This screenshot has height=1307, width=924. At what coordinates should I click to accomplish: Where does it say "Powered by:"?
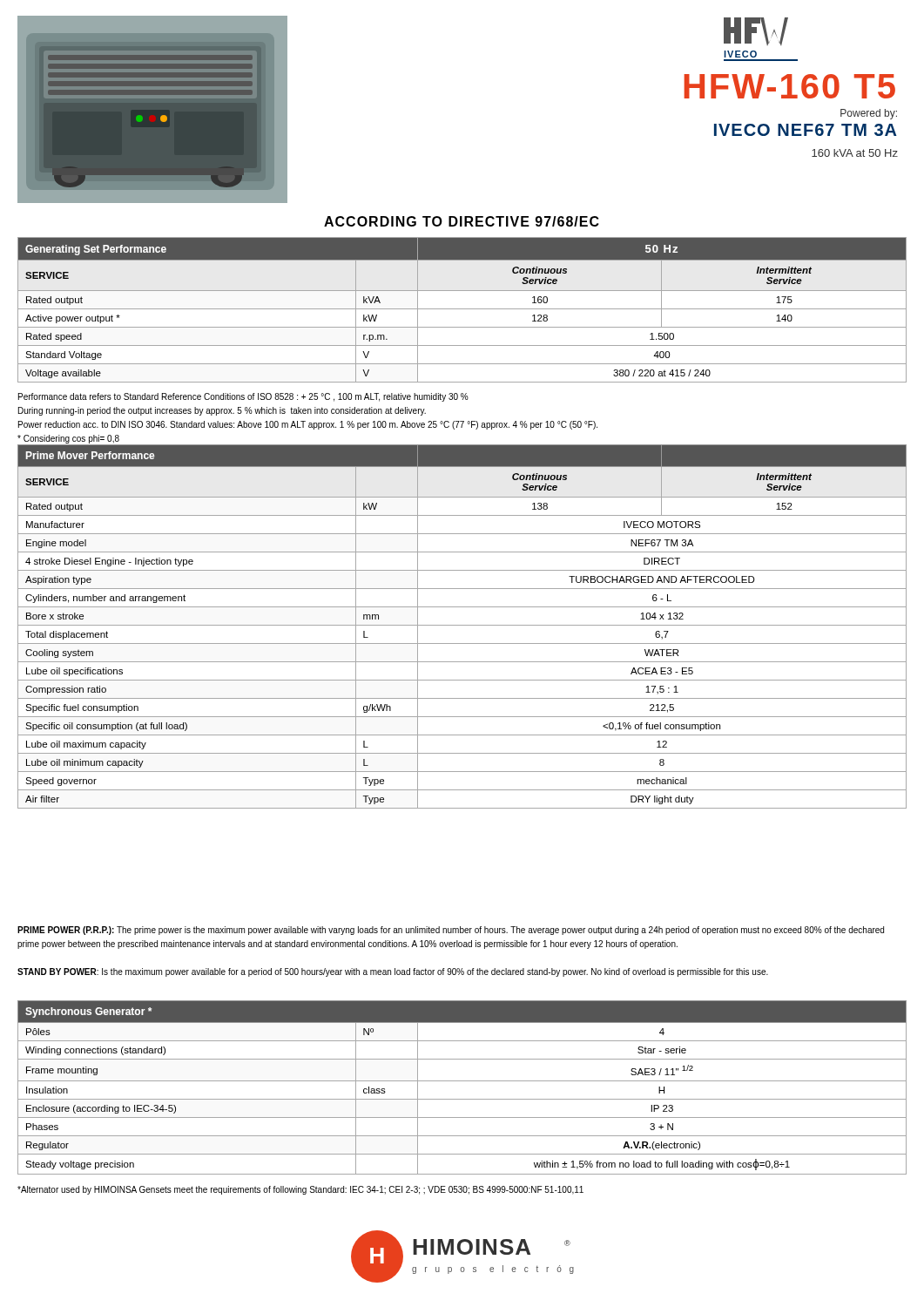click(x=869, y=113)
